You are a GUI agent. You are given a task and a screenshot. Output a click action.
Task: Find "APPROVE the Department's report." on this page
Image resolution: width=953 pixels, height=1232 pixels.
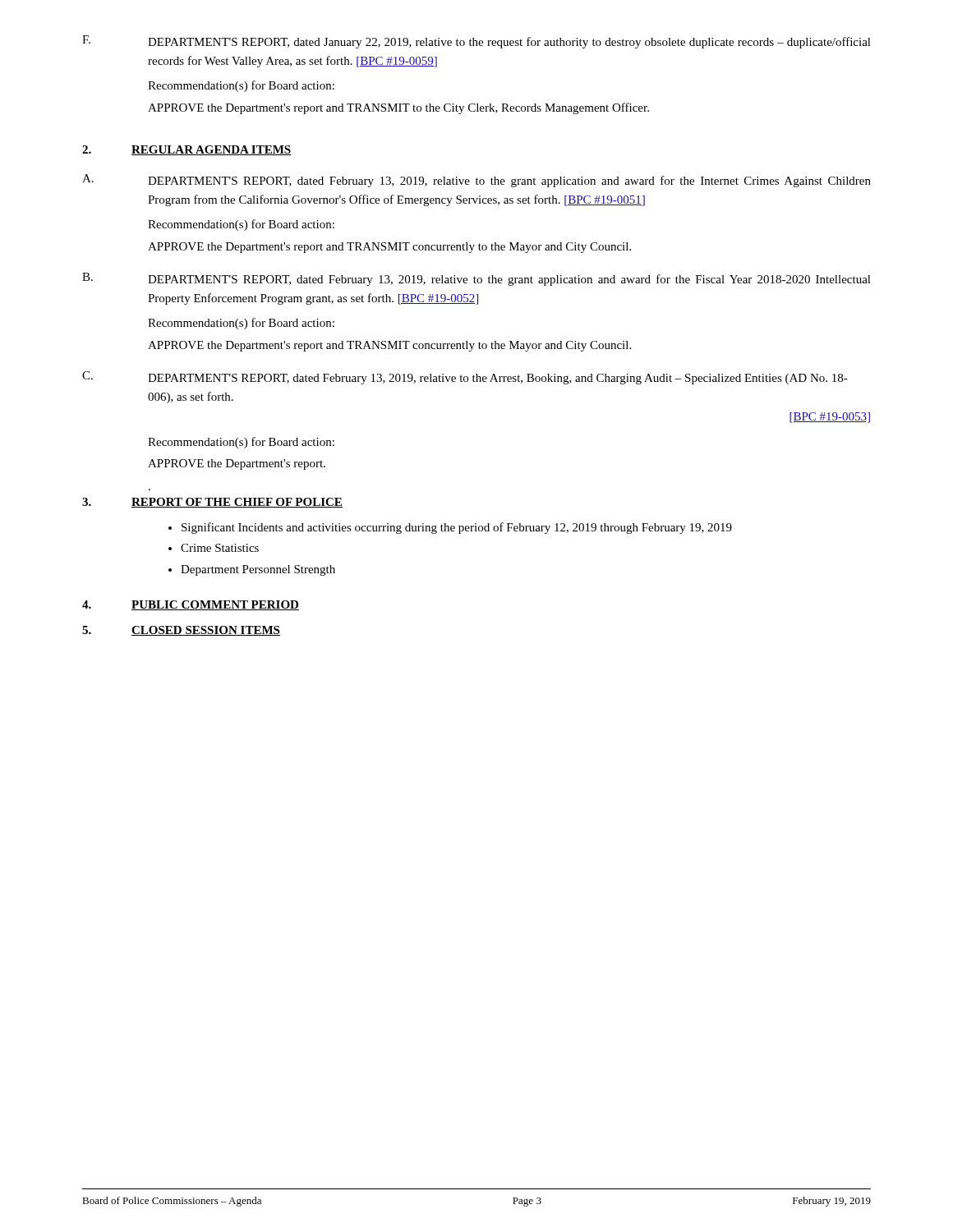(x=237, y=463)
